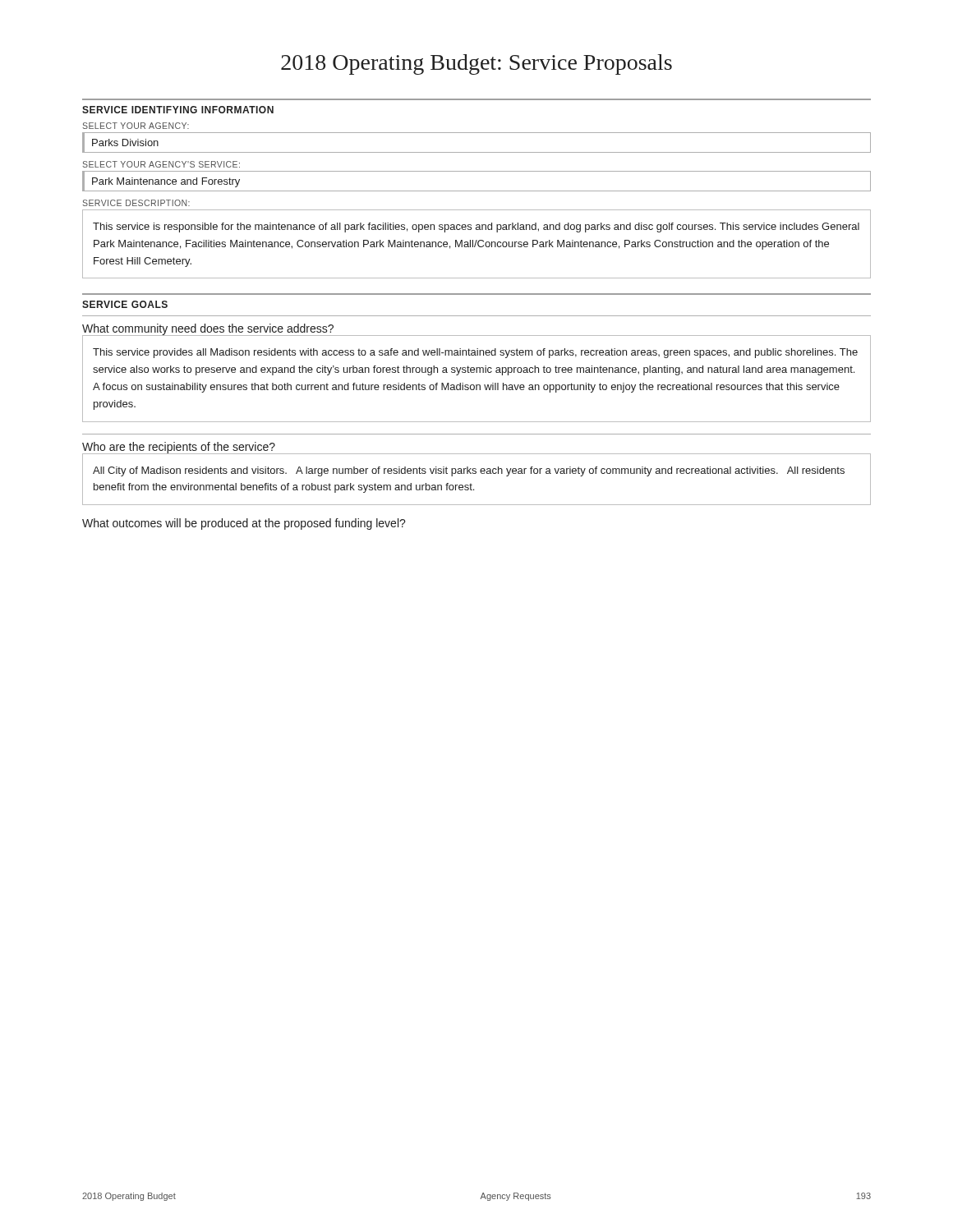Locate the section header containing "SERVICE GOALS"
This screenshot has width=953, height=1232.
tap(125, 305)
